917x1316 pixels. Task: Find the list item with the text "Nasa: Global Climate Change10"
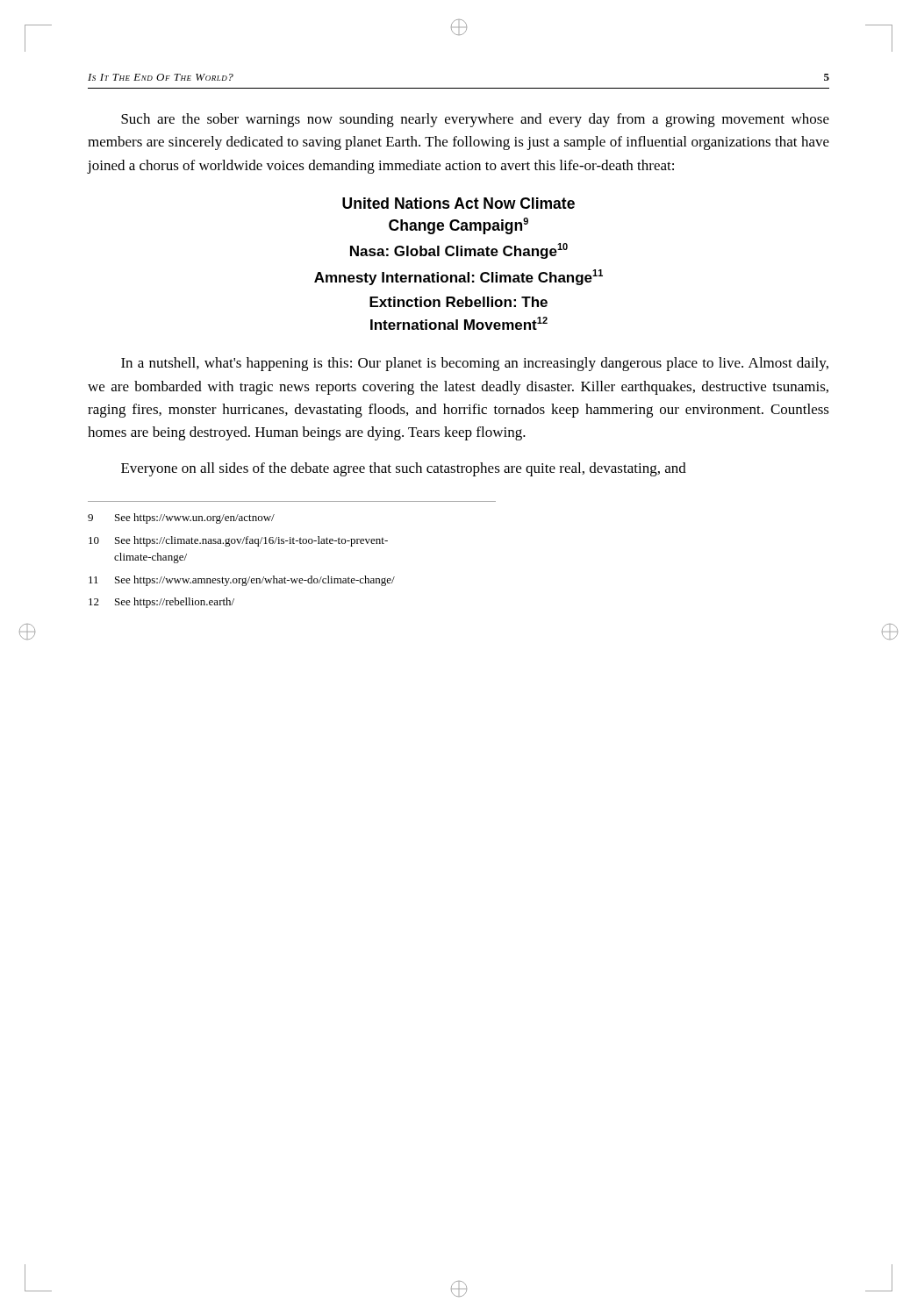tap(458, 251)
